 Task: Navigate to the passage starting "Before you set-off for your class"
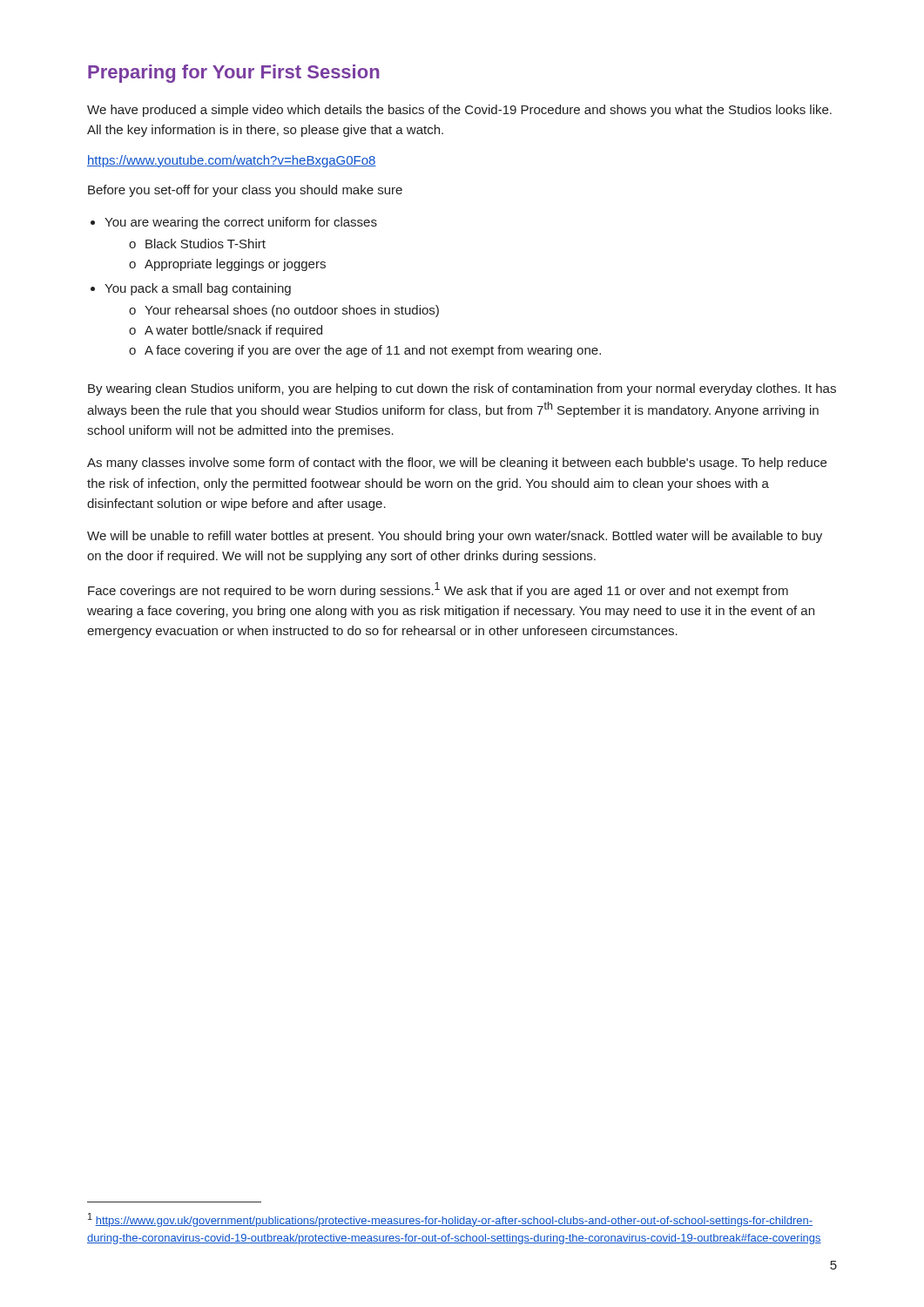[245, 189]
